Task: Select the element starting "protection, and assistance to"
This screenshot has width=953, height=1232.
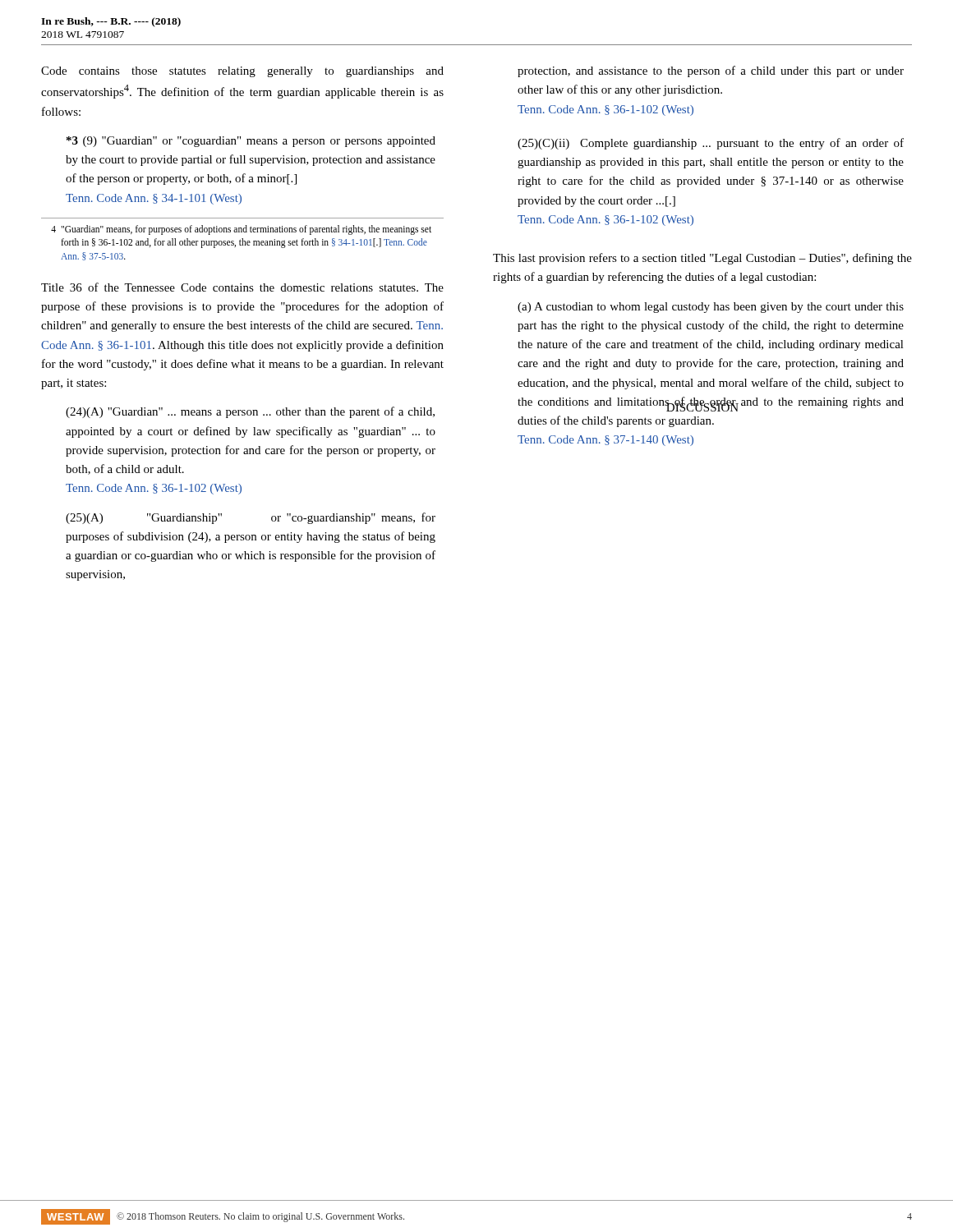Action: coord(711,90)
